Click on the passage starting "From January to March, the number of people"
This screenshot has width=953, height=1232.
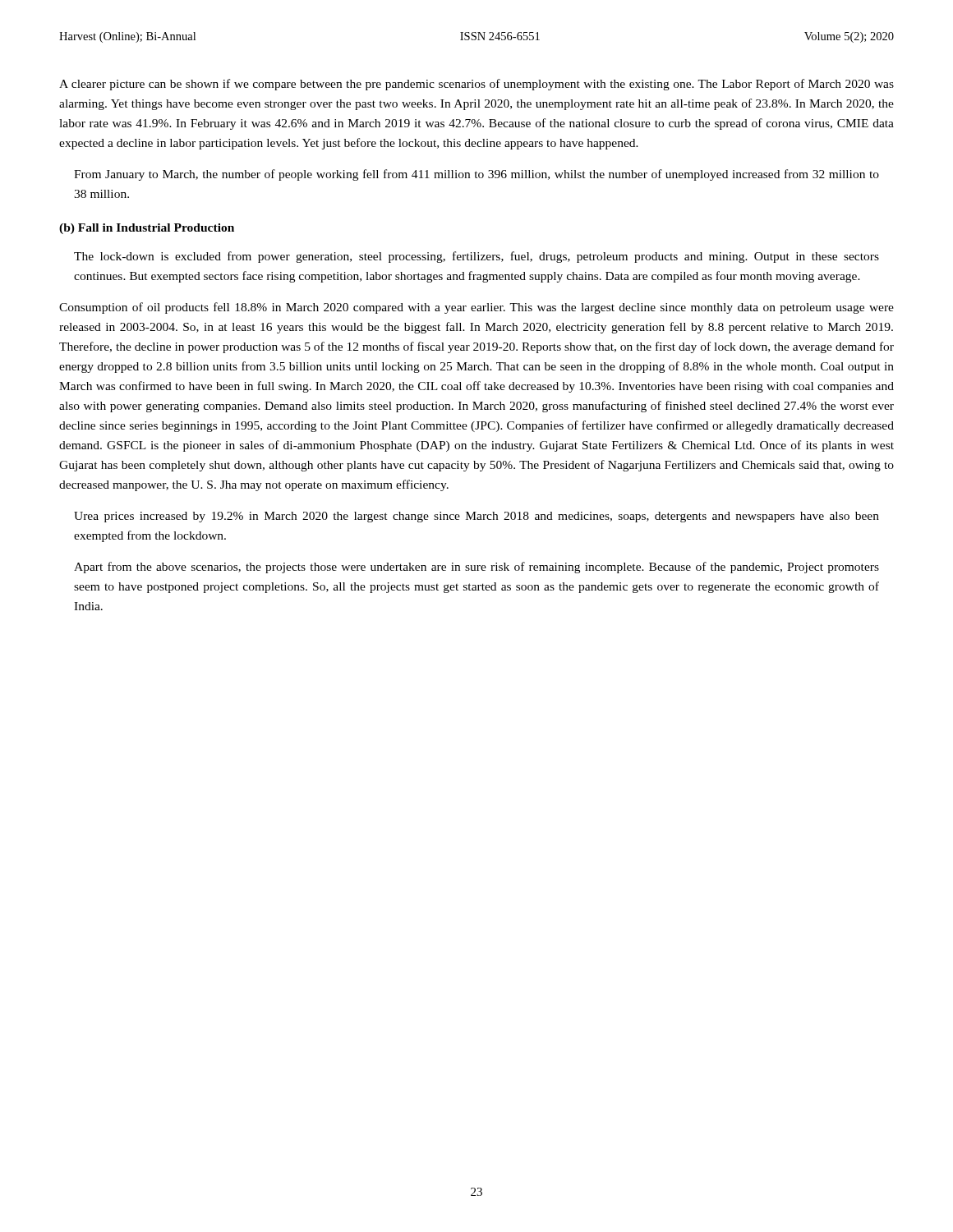click(476, 184)
